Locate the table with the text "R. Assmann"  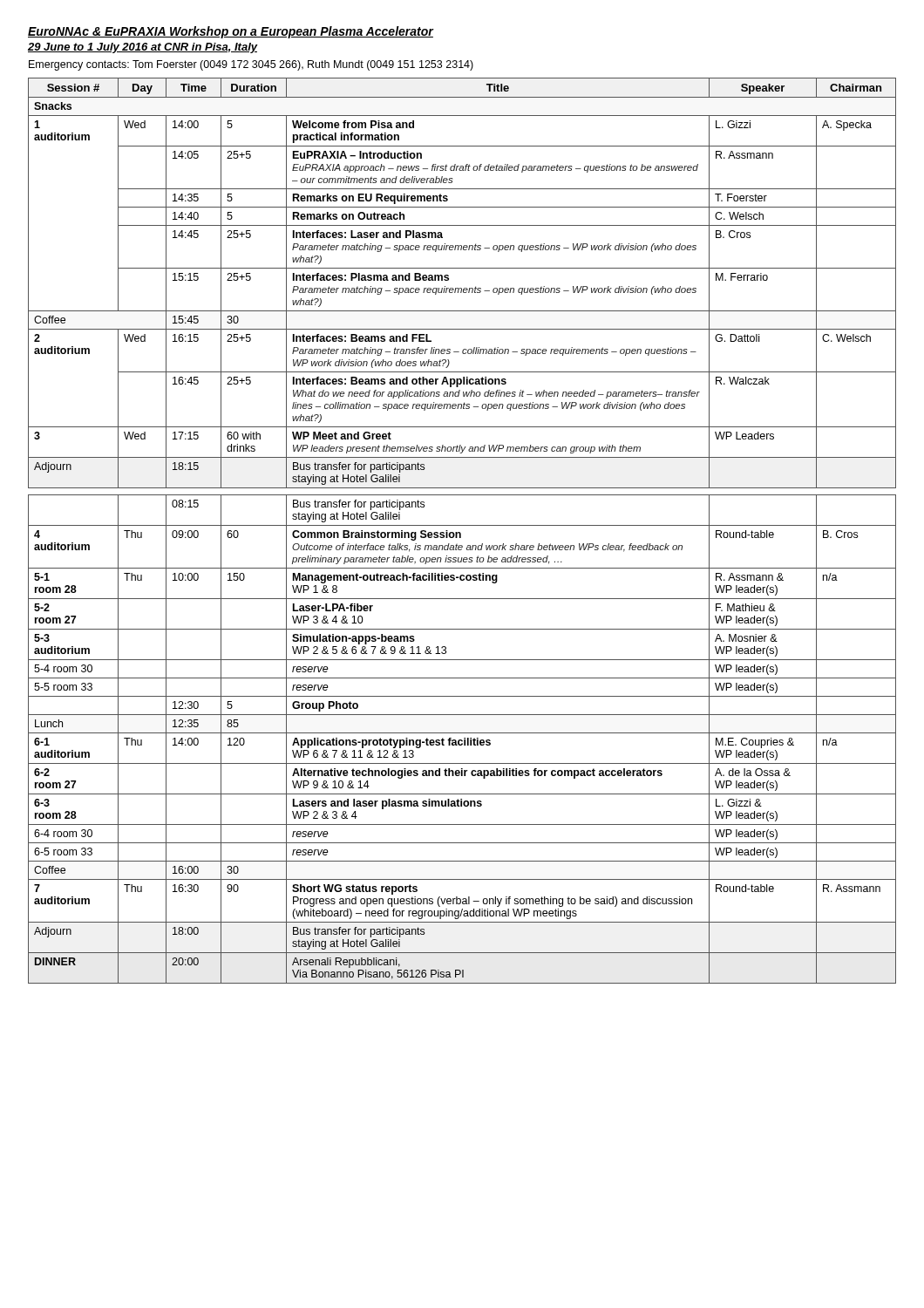tap(462, 531)
